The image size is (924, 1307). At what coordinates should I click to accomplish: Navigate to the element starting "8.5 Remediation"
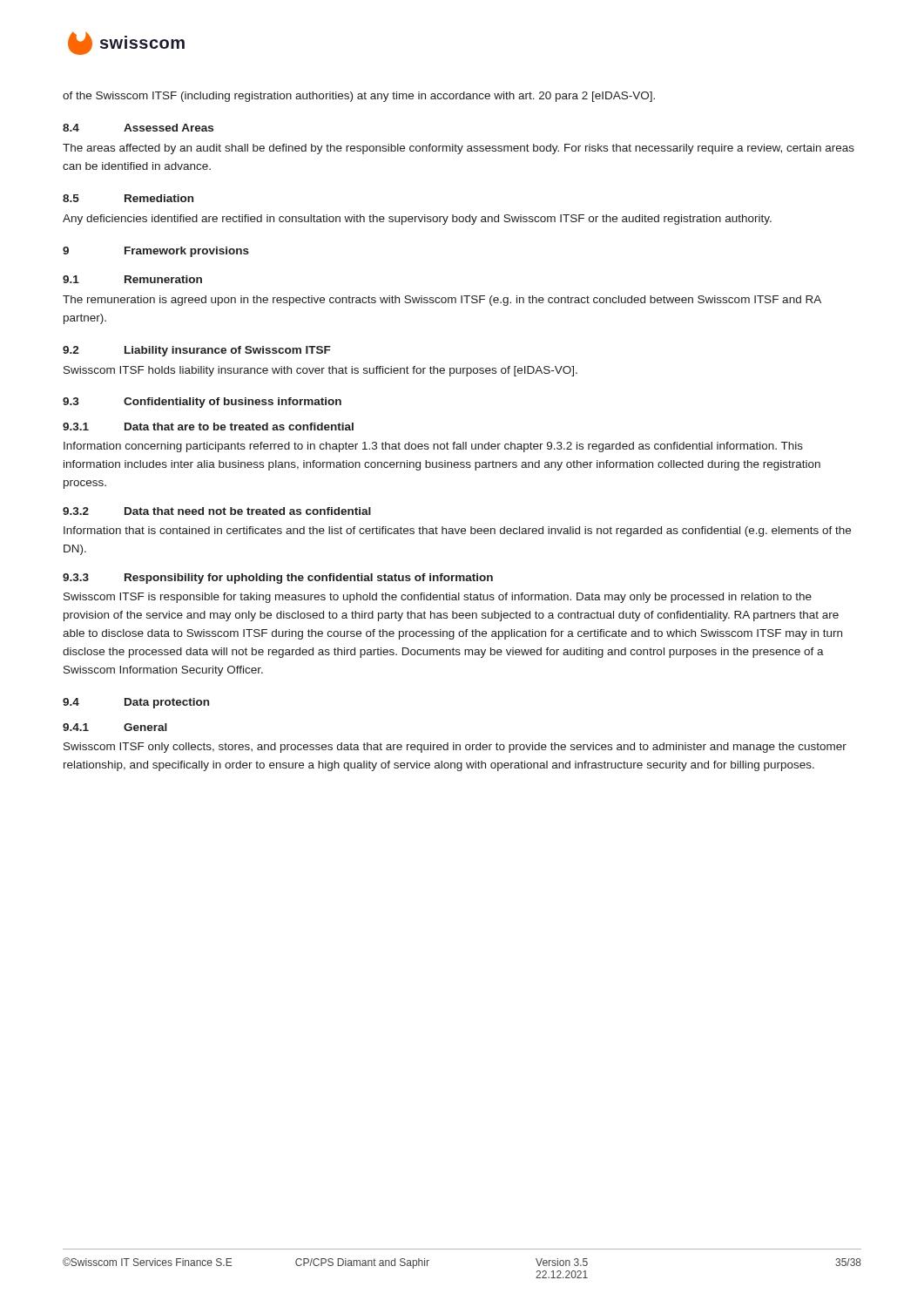tap(128, 198)
